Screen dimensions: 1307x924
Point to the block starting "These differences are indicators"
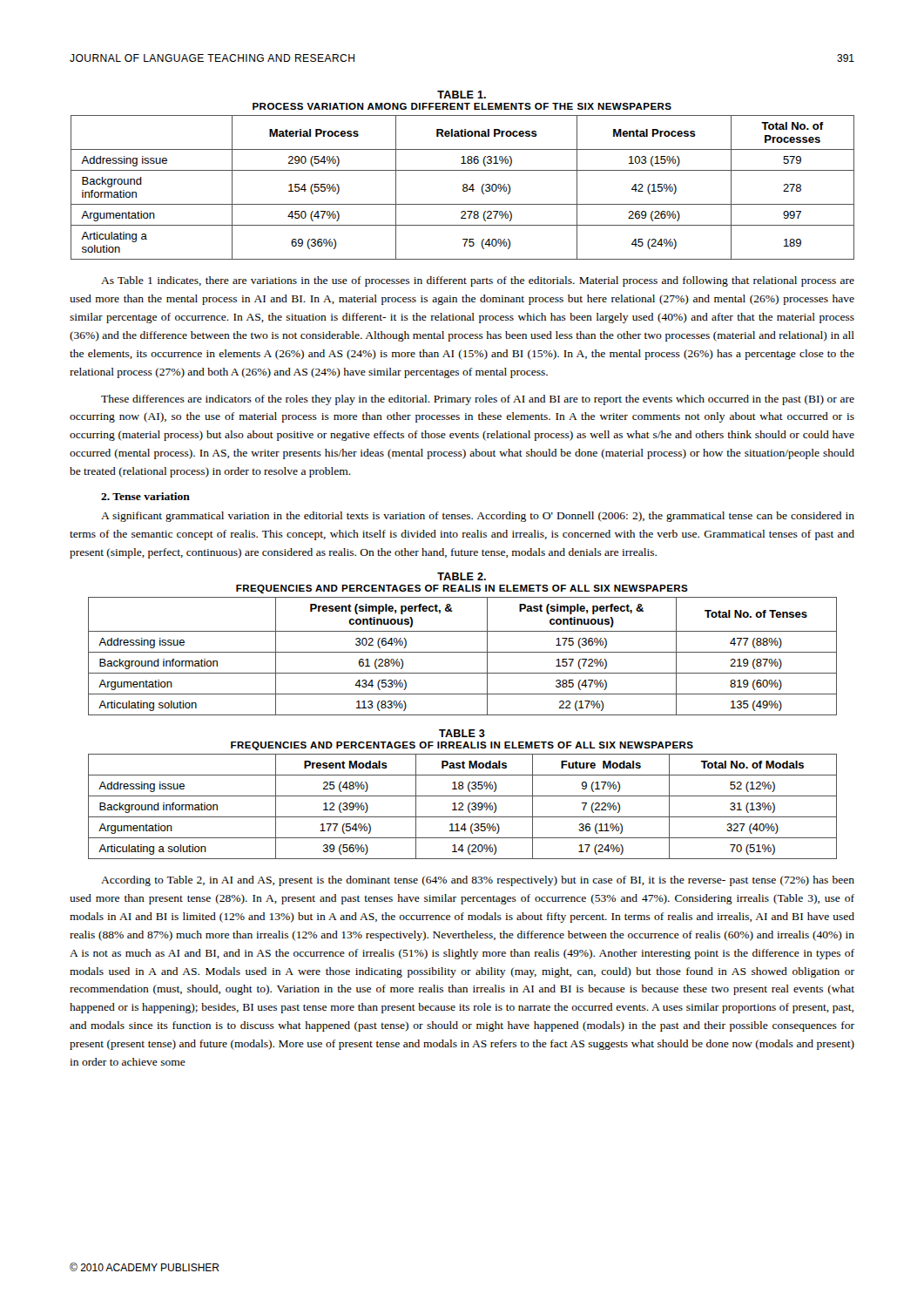click(462, 435)
